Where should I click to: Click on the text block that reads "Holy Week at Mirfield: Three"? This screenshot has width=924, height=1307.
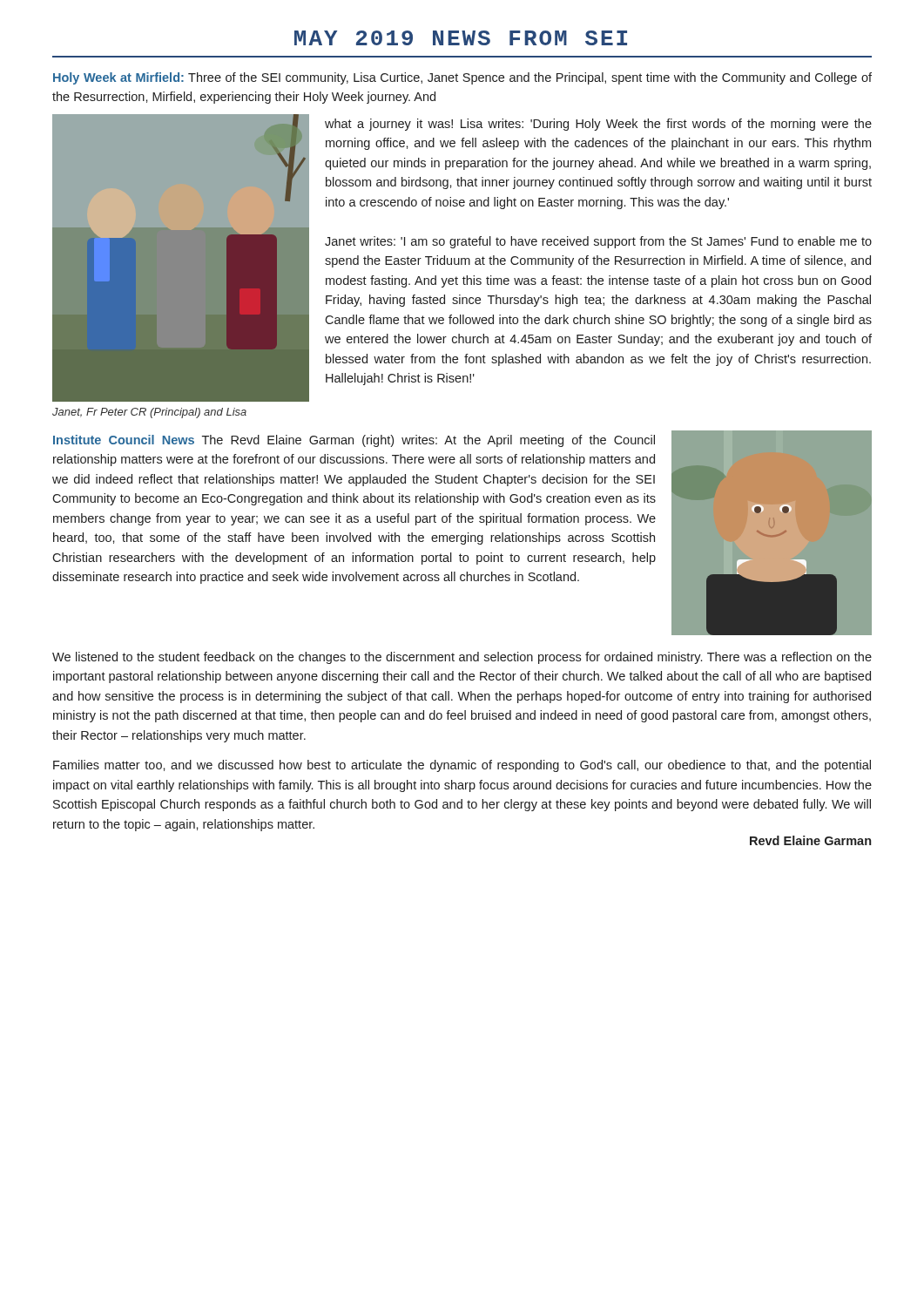click(x=462, y=87)
